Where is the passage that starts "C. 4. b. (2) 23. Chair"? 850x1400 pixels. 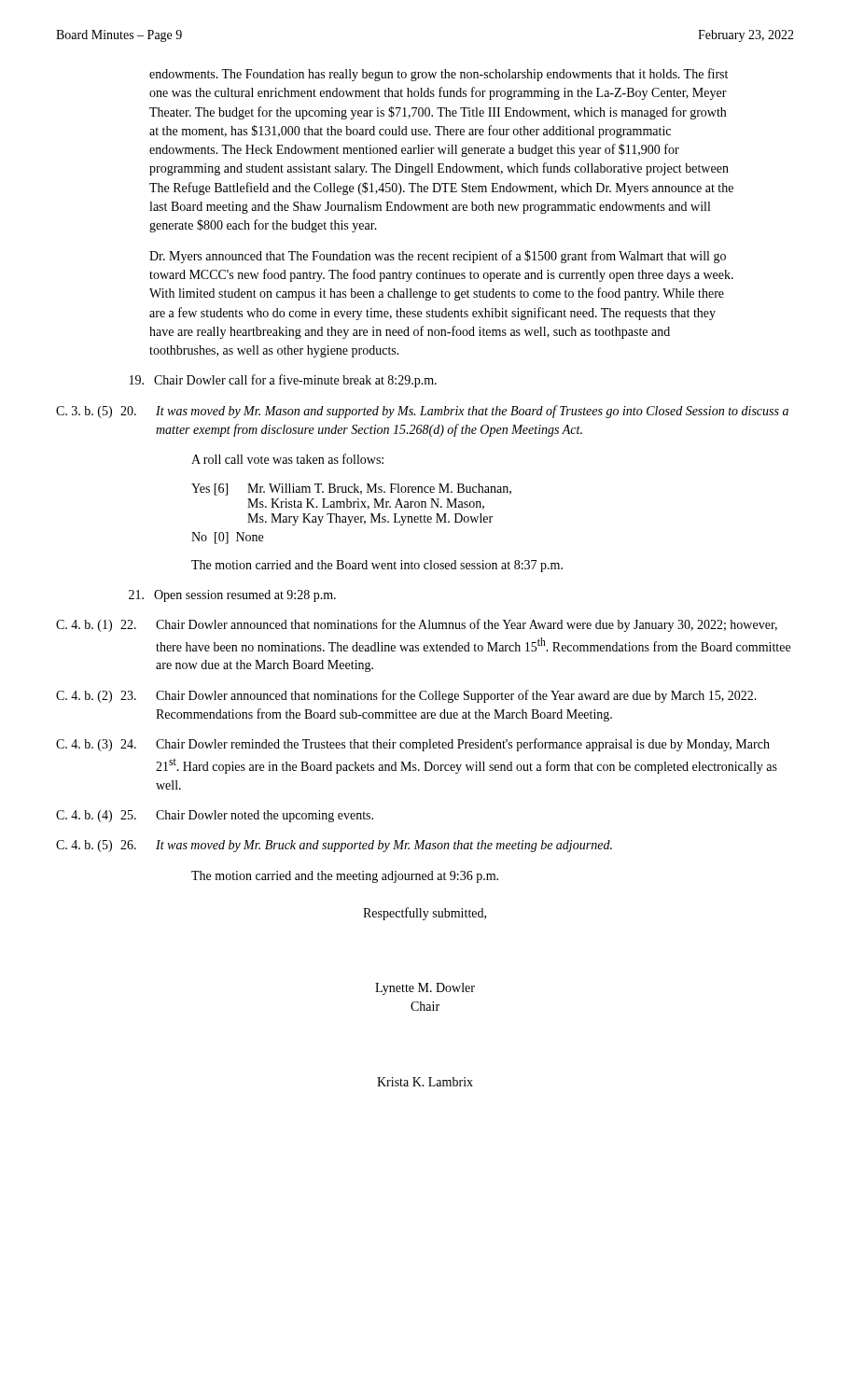[425, 706]
